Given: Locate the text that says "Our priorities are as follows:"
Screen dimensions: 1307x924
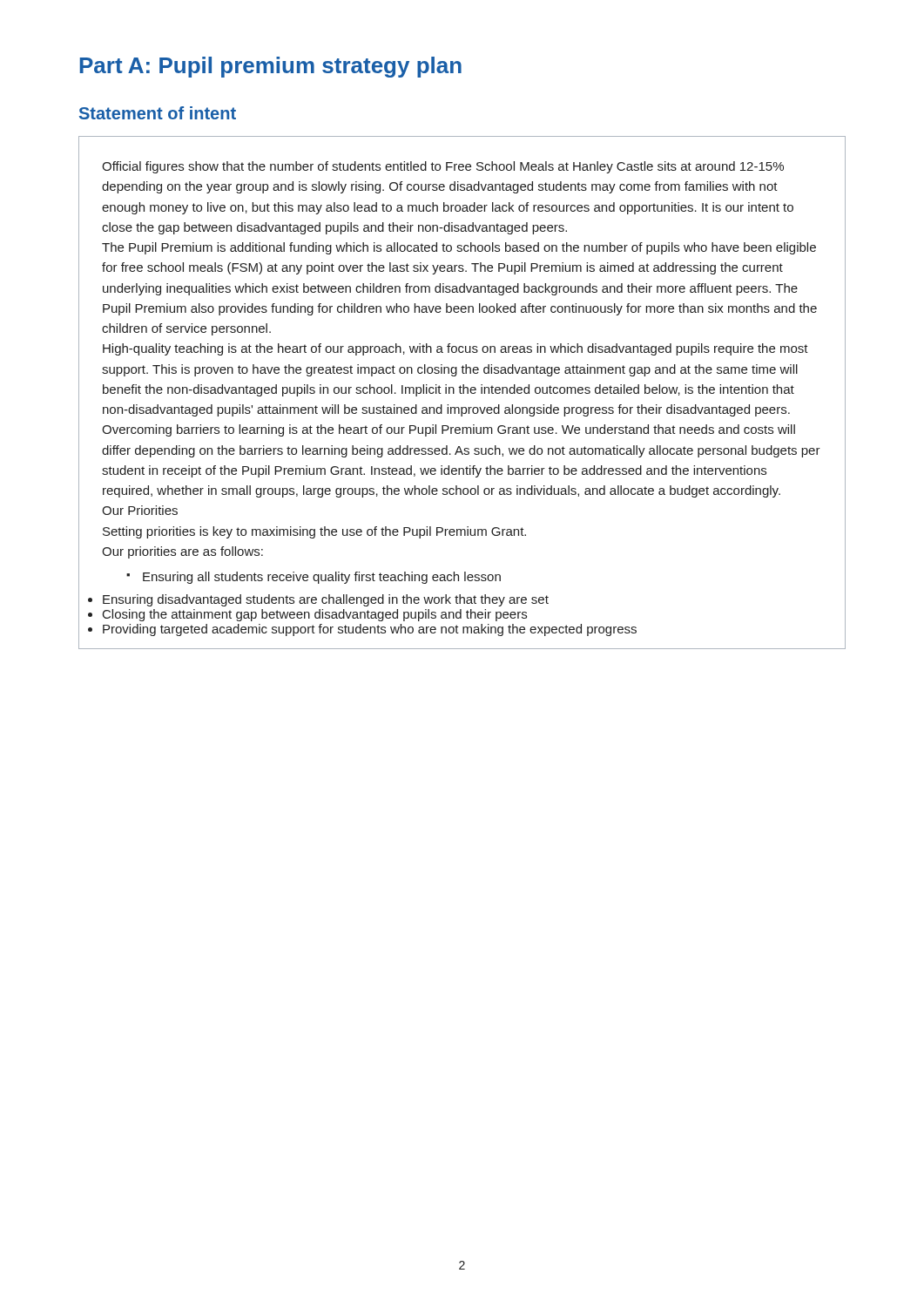Looking at the screenshot, I should [x=182, y=552].
